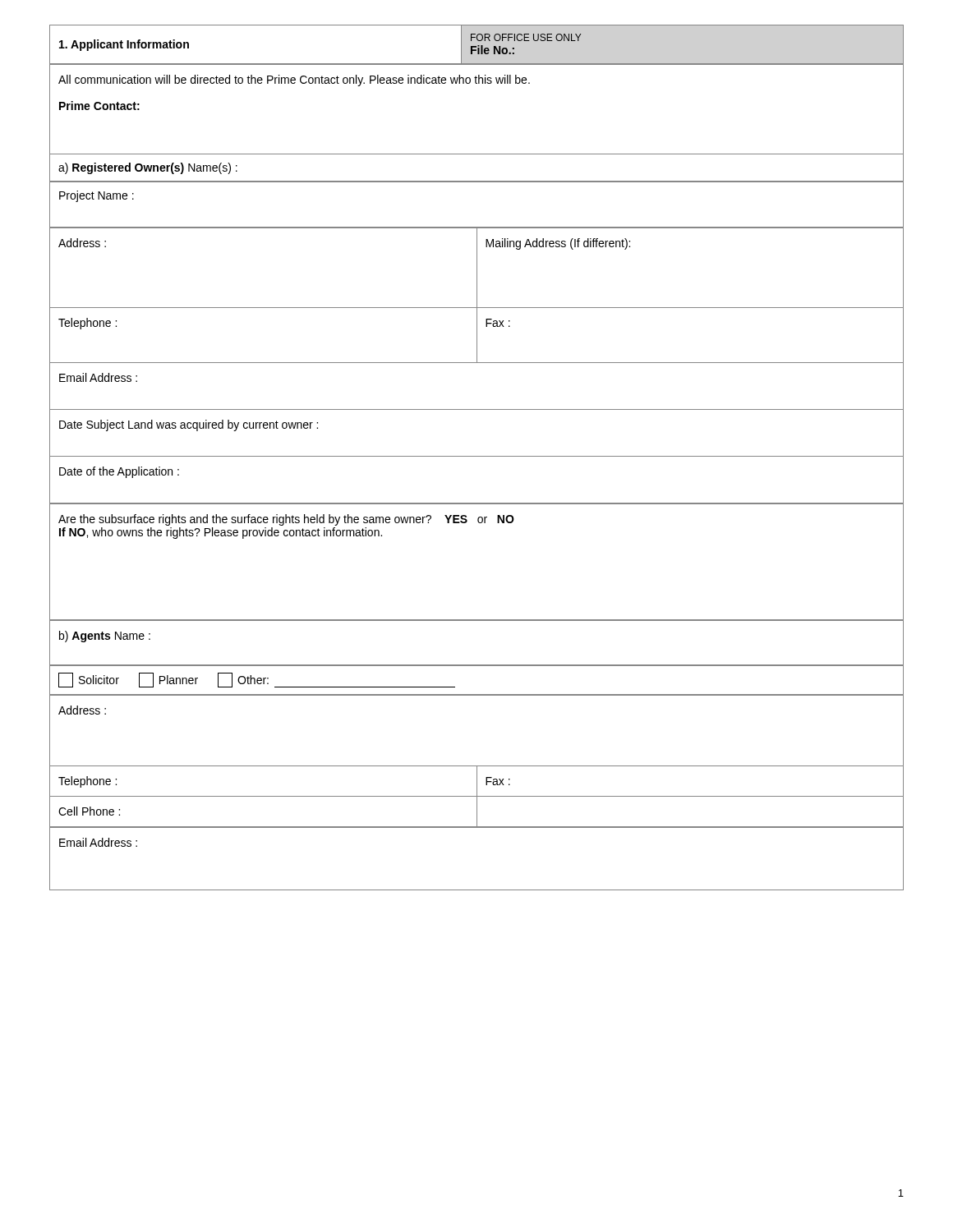Find the text block starting "Date of the Application :"

(119, 471)
